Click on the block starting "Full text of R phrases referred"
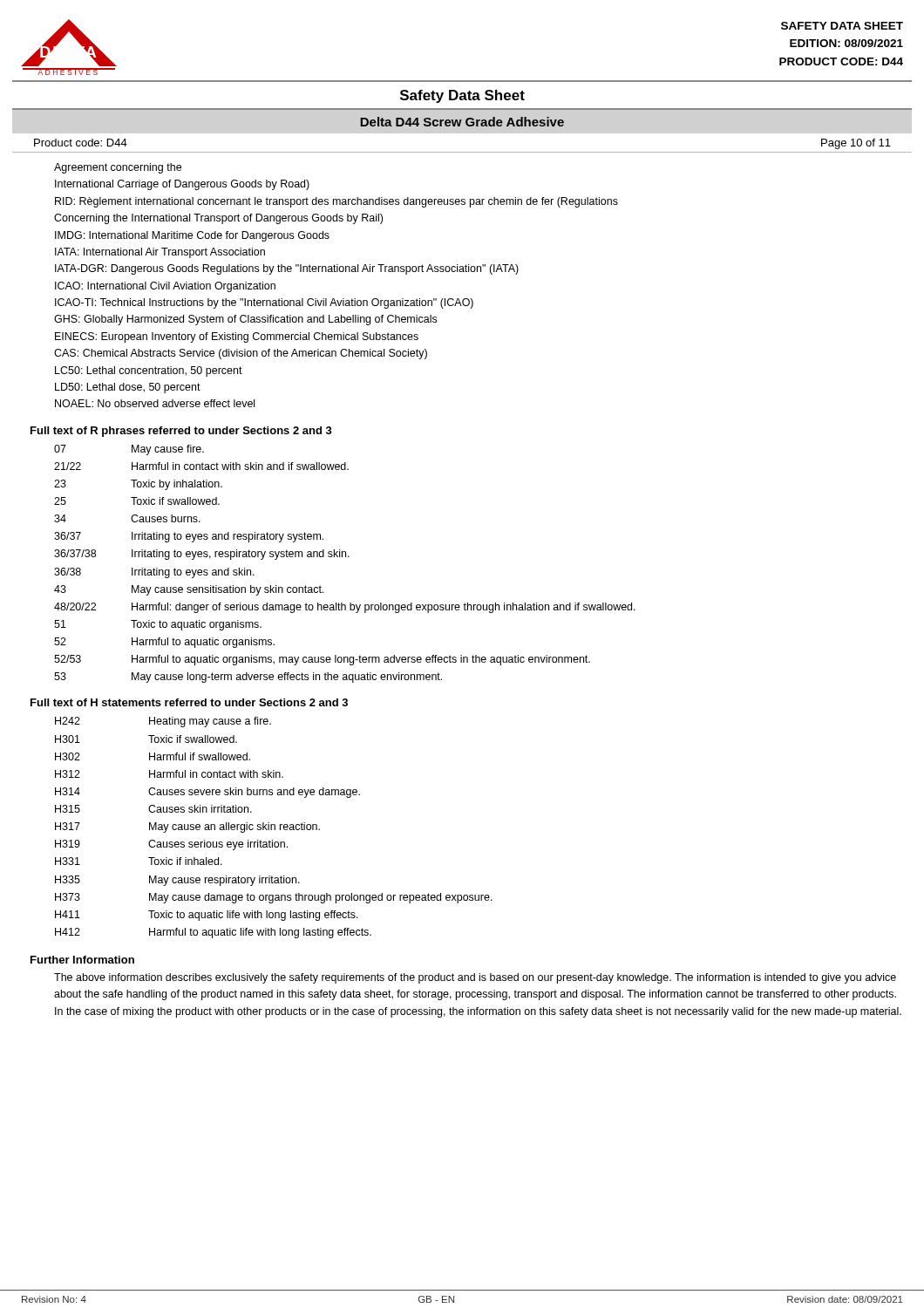924x1308 pixels. coord(181,430)
